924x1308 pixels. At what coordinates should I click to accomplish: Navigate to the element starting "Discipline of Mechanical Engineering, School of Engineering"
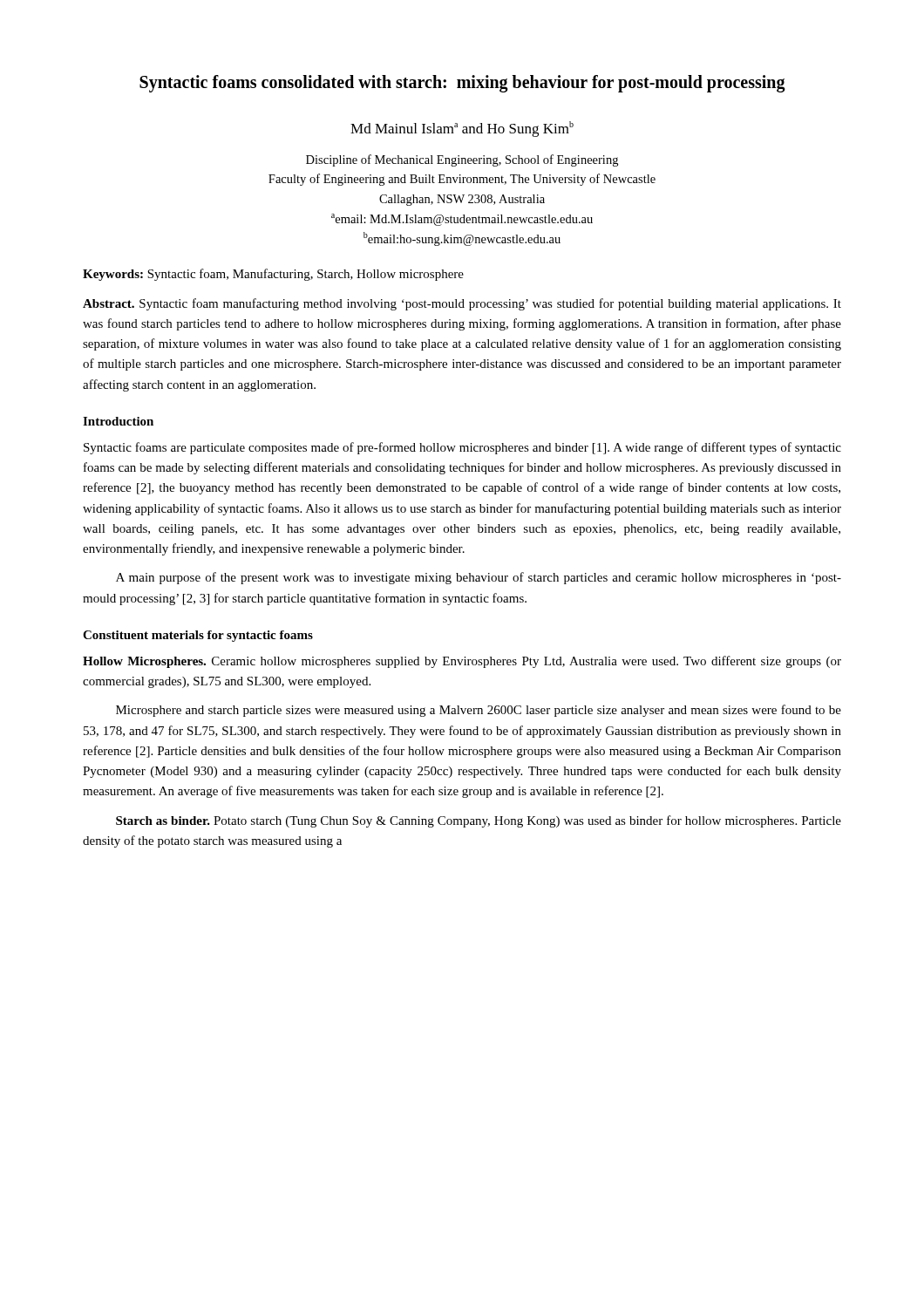(462, 199)
